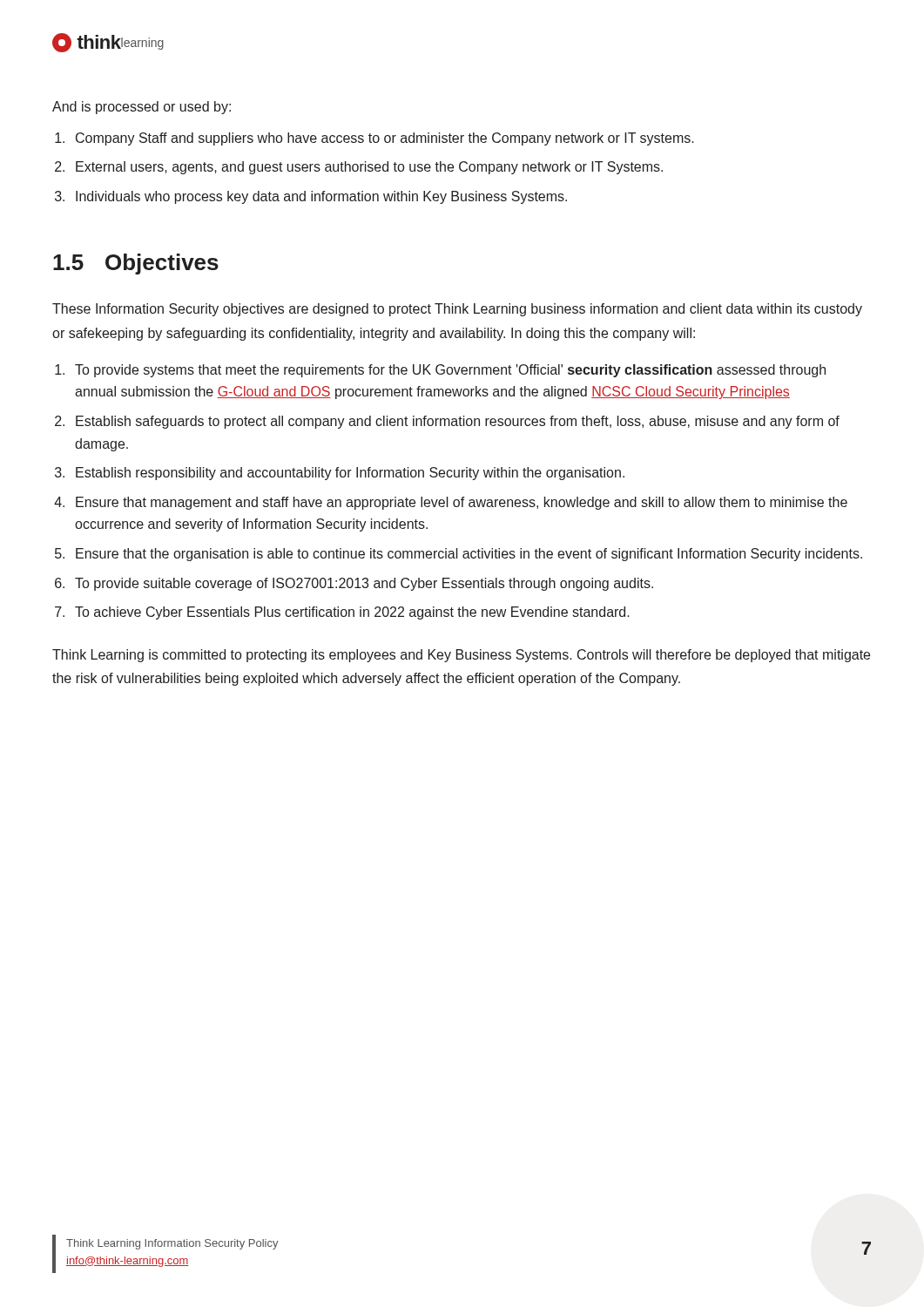Find the list item that says "Establish responsibility and accountability for Information Security"
924x1307 pixels.
coord(350,473)
